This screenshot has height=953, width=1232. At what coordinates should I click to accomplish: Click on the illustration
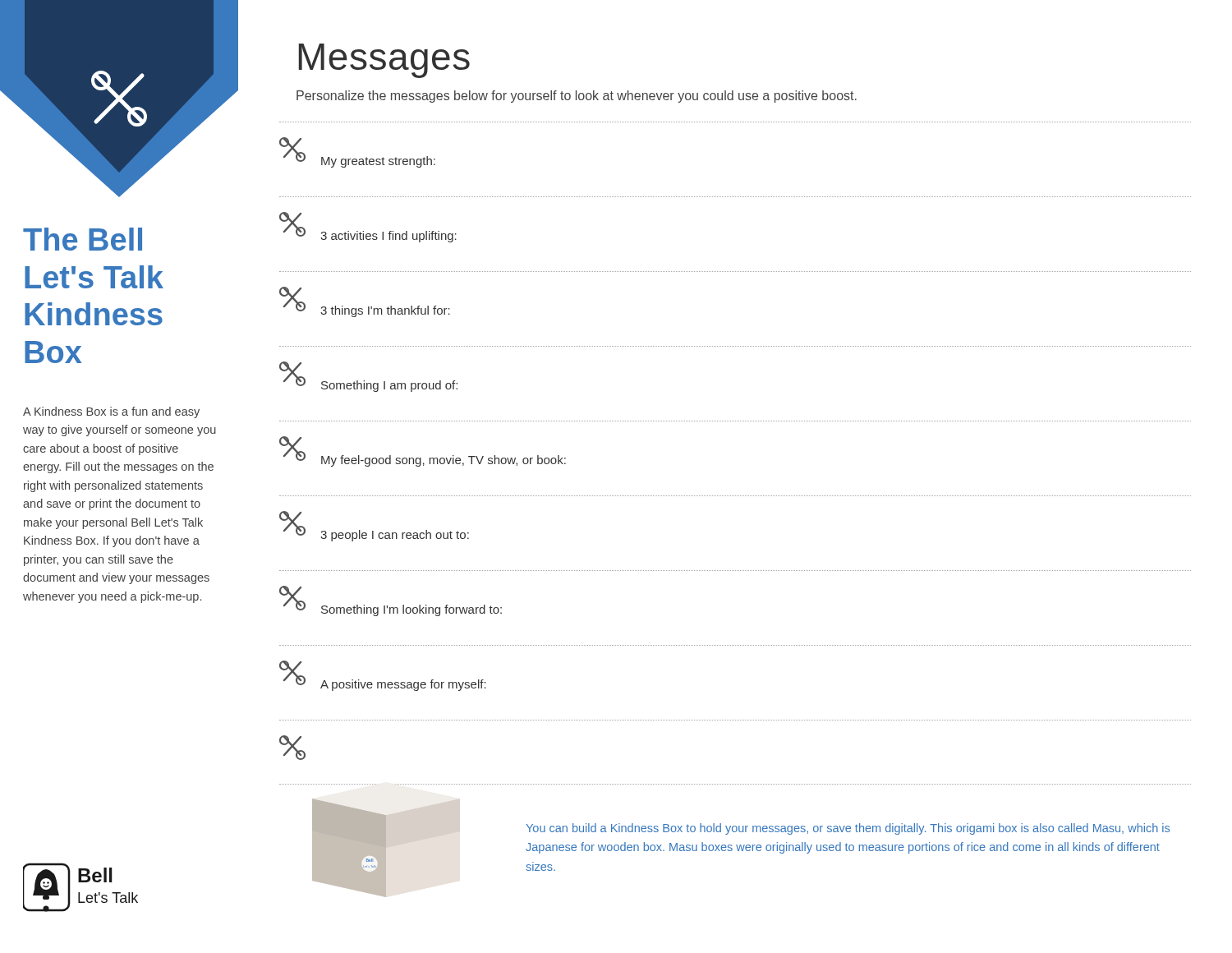119,107
